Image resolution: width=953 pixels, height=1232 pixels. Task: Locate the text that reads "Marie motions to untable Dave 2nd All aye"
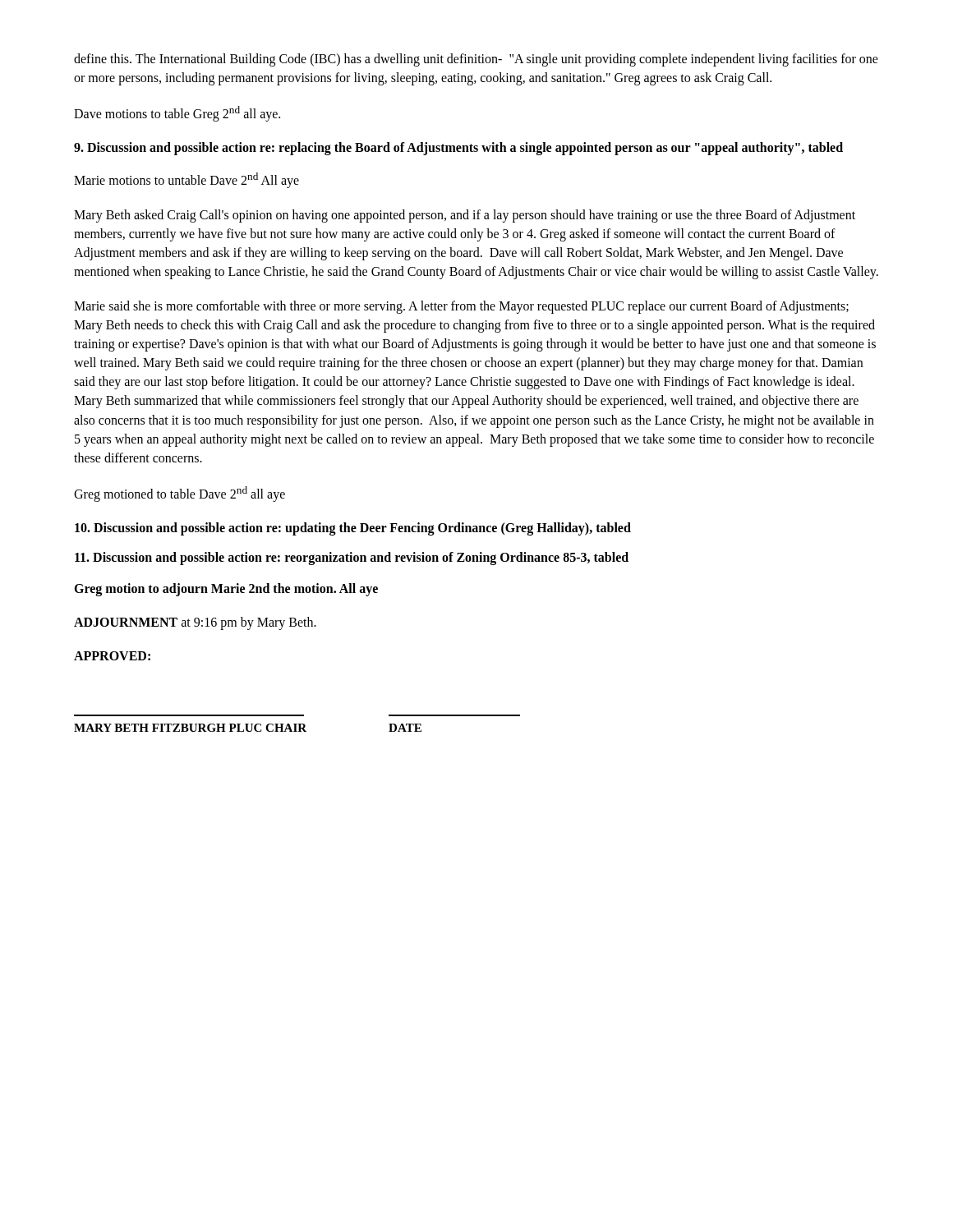(187, 179)
